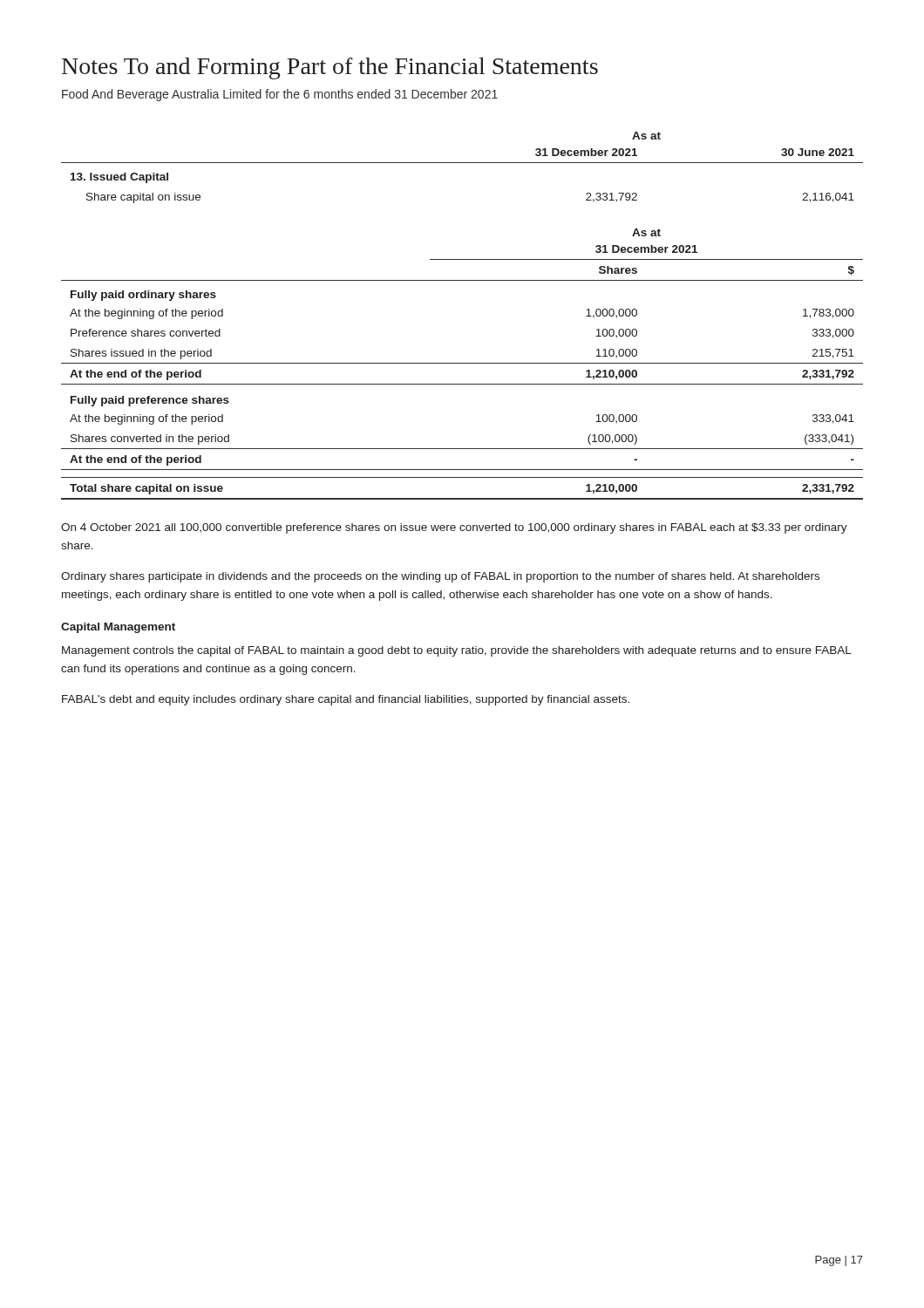Navigate to the passage starting "Ordinary shares participate"
Image resolution: width=924 pixels, height=1308 pixels.
pos(462,586)
